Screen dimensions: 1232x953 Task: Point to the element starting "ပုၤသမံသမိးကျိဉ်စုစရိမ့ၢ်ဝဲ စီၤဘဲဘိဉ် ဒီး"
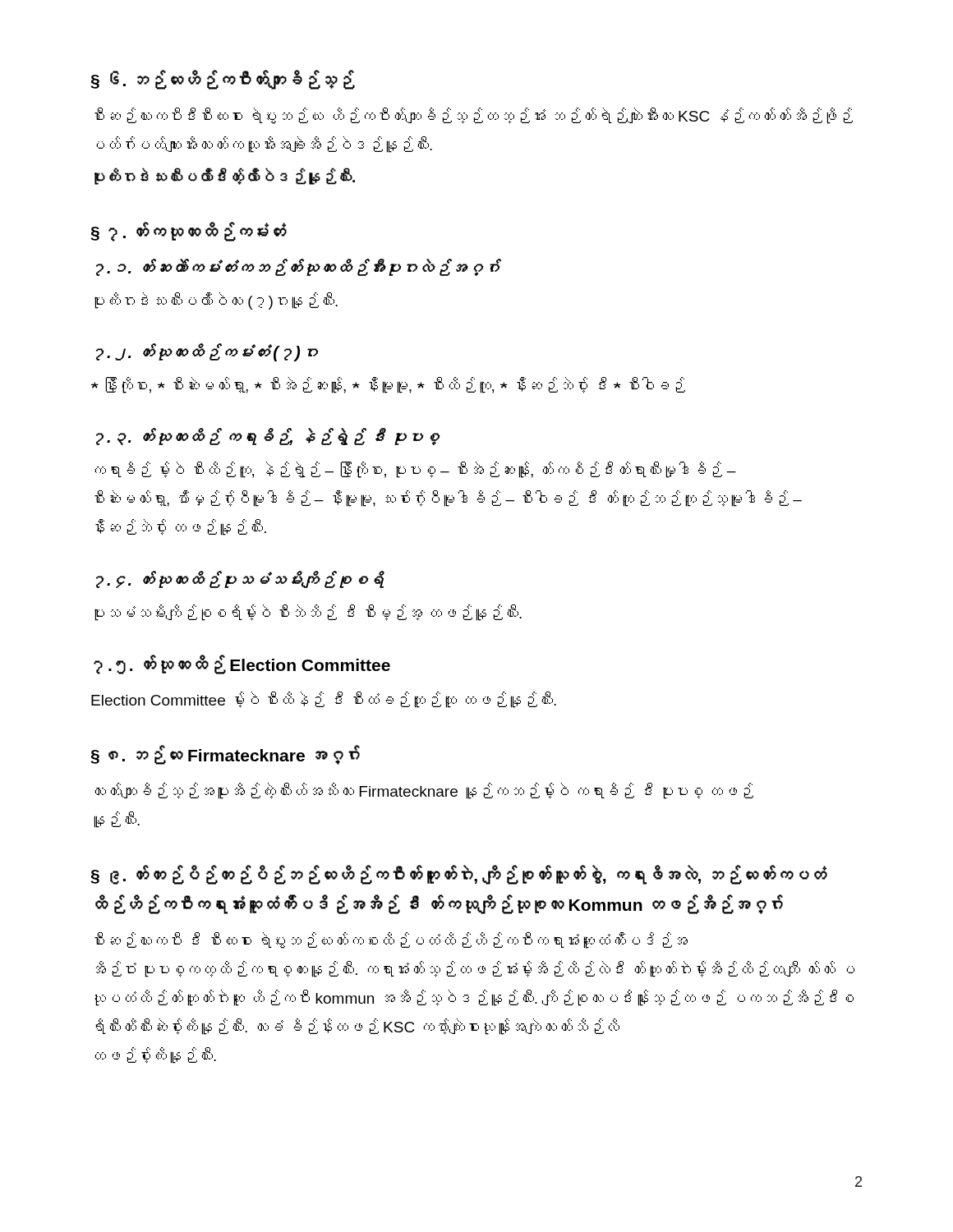(x=307, y=613)
